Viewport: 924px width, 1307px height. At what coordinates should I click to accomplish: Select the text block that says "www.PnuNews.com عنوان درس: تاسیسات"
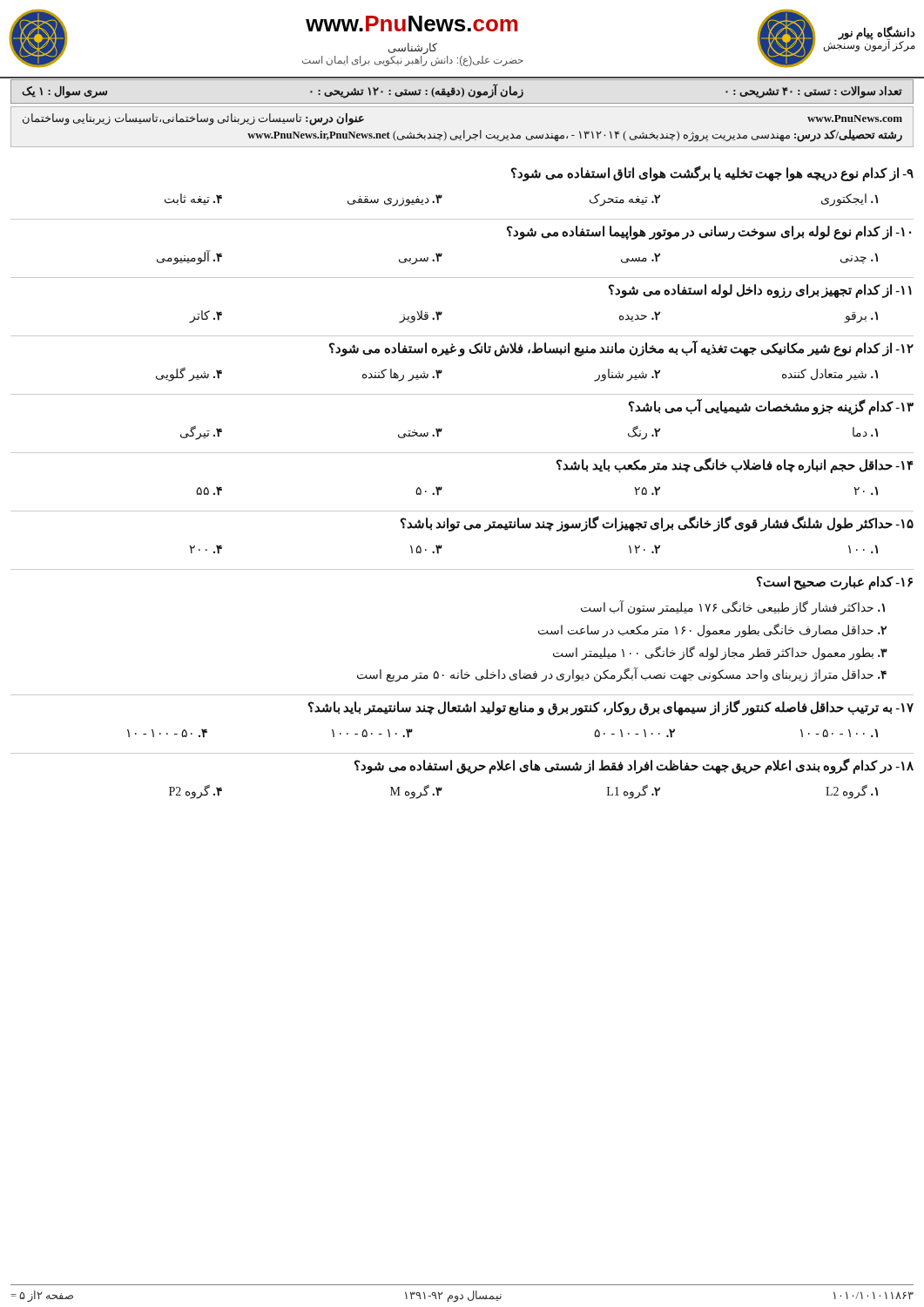(x=462, y=127)
